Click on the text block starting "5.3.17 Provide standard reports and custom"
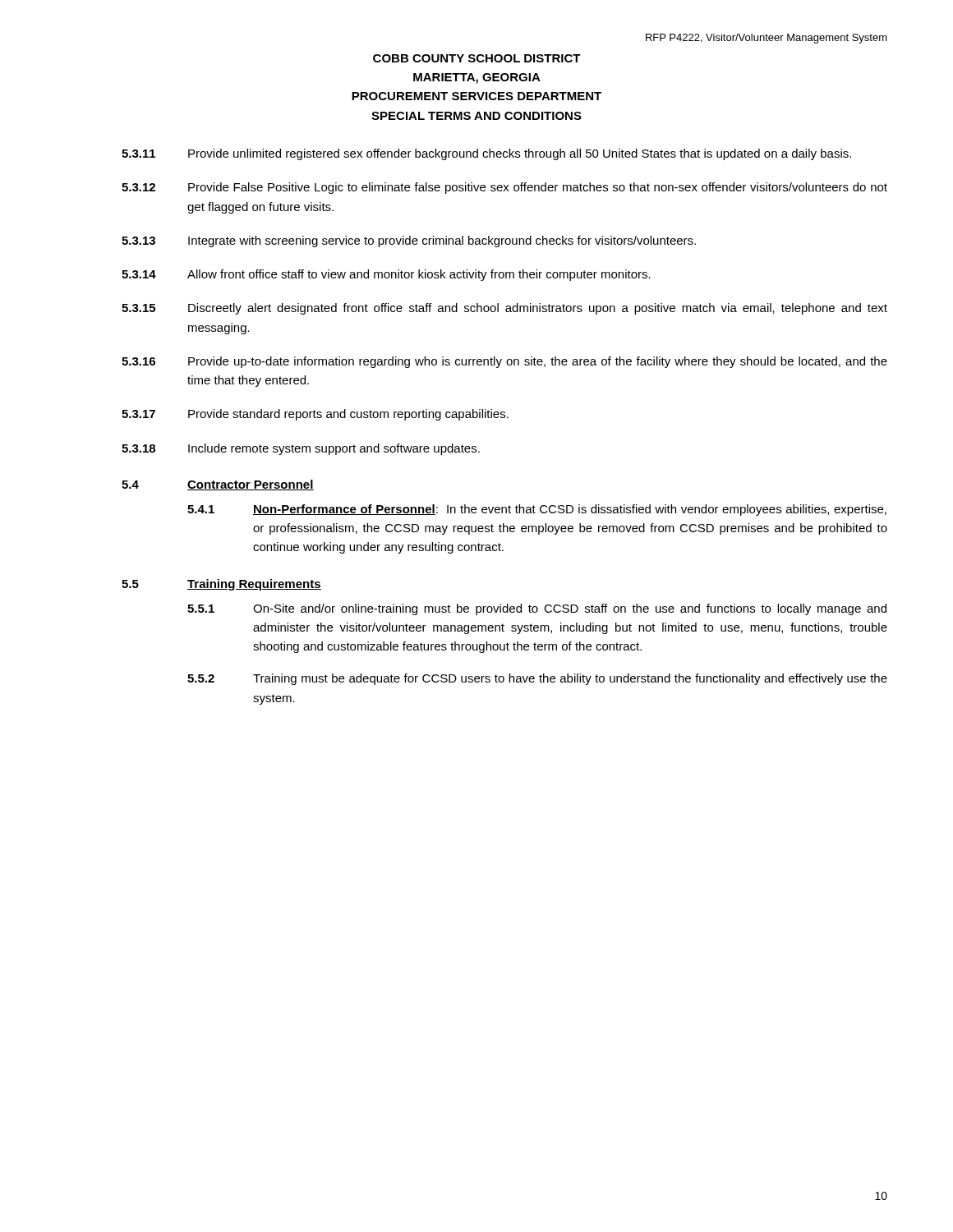 click(504, 414)
